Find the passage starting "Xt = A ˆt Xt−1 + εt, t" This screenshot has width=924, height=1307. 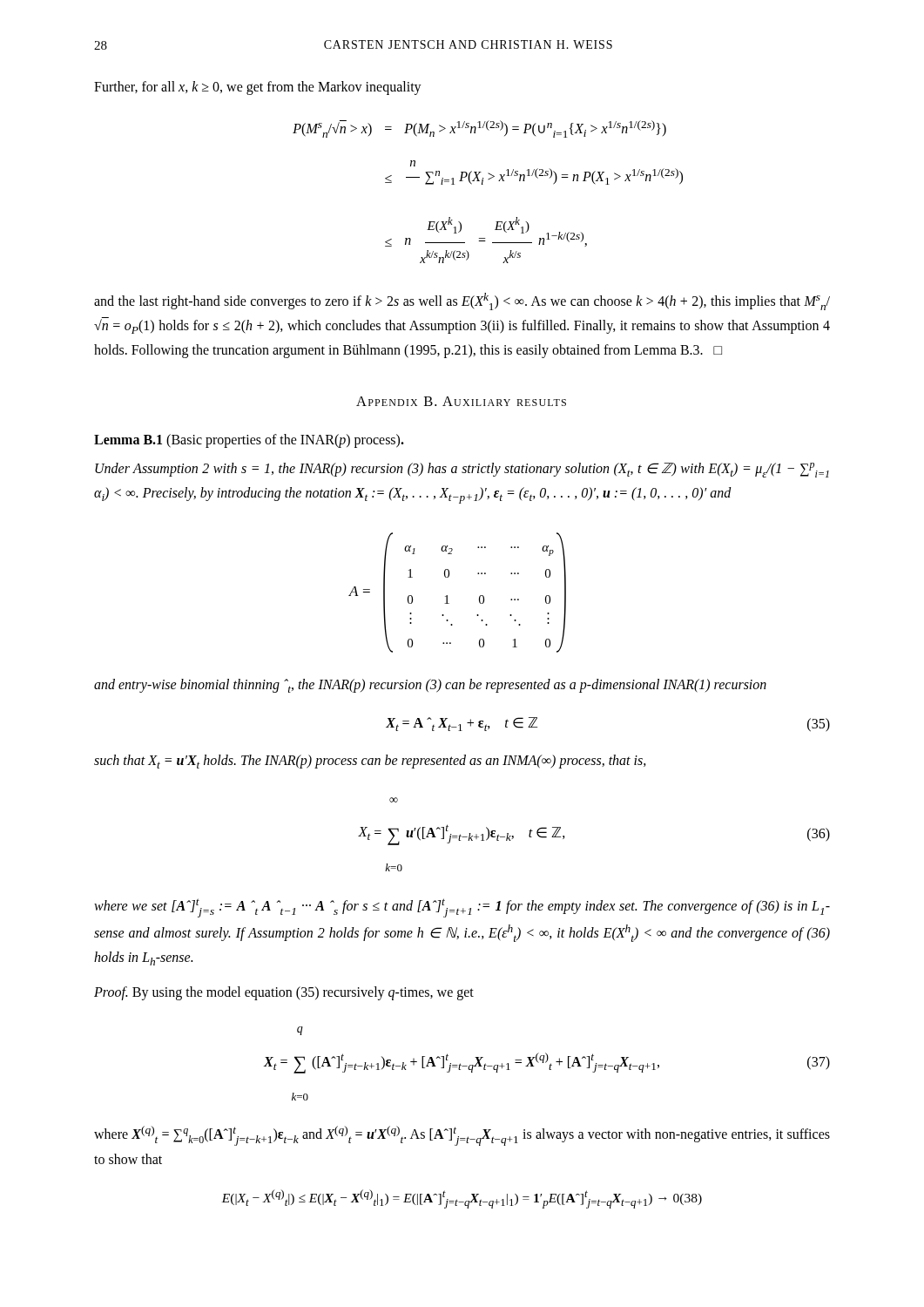[x=460, y=725]
